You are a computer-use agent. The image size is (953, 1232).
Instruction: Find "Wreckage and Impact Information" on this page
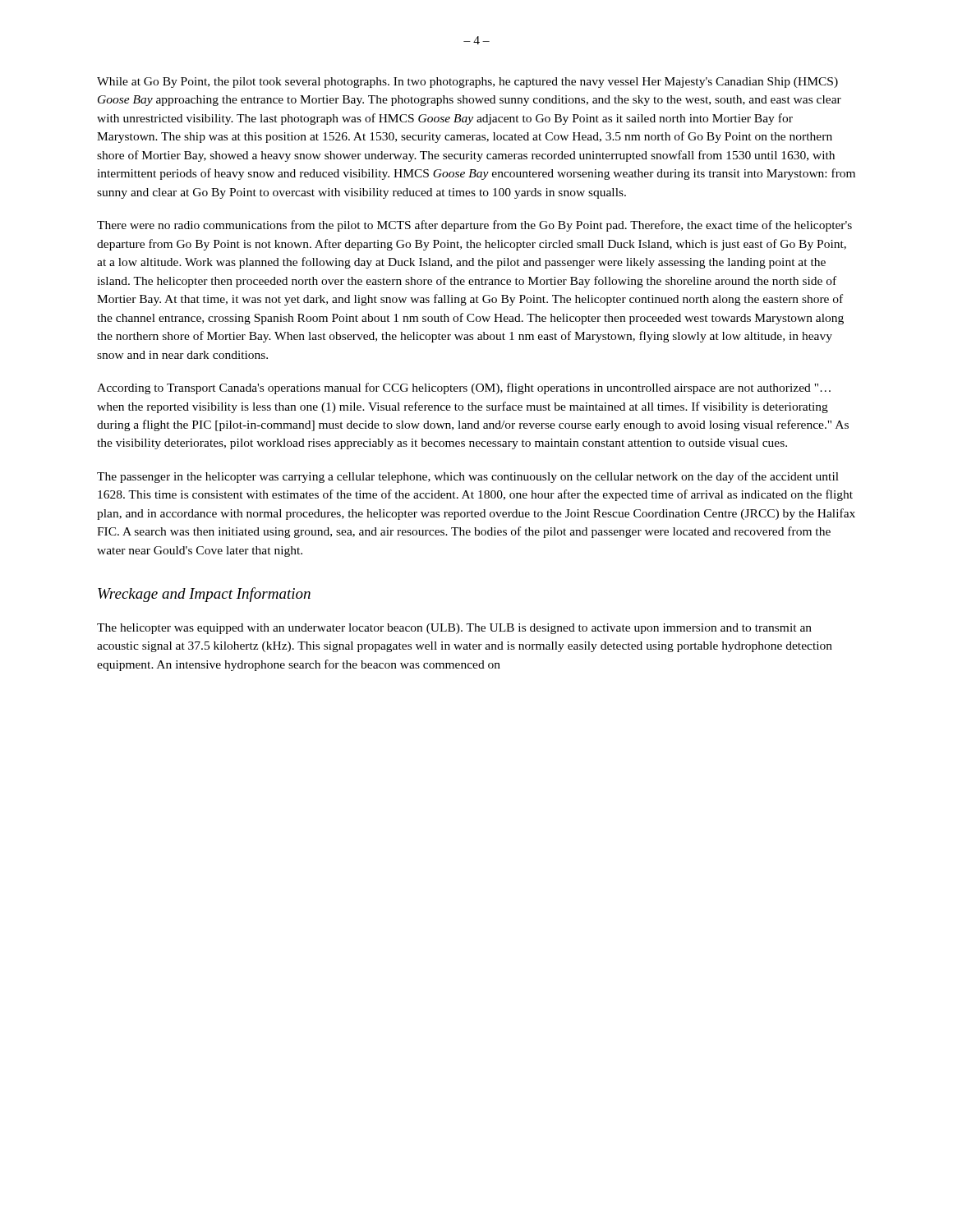pos(204,594)
